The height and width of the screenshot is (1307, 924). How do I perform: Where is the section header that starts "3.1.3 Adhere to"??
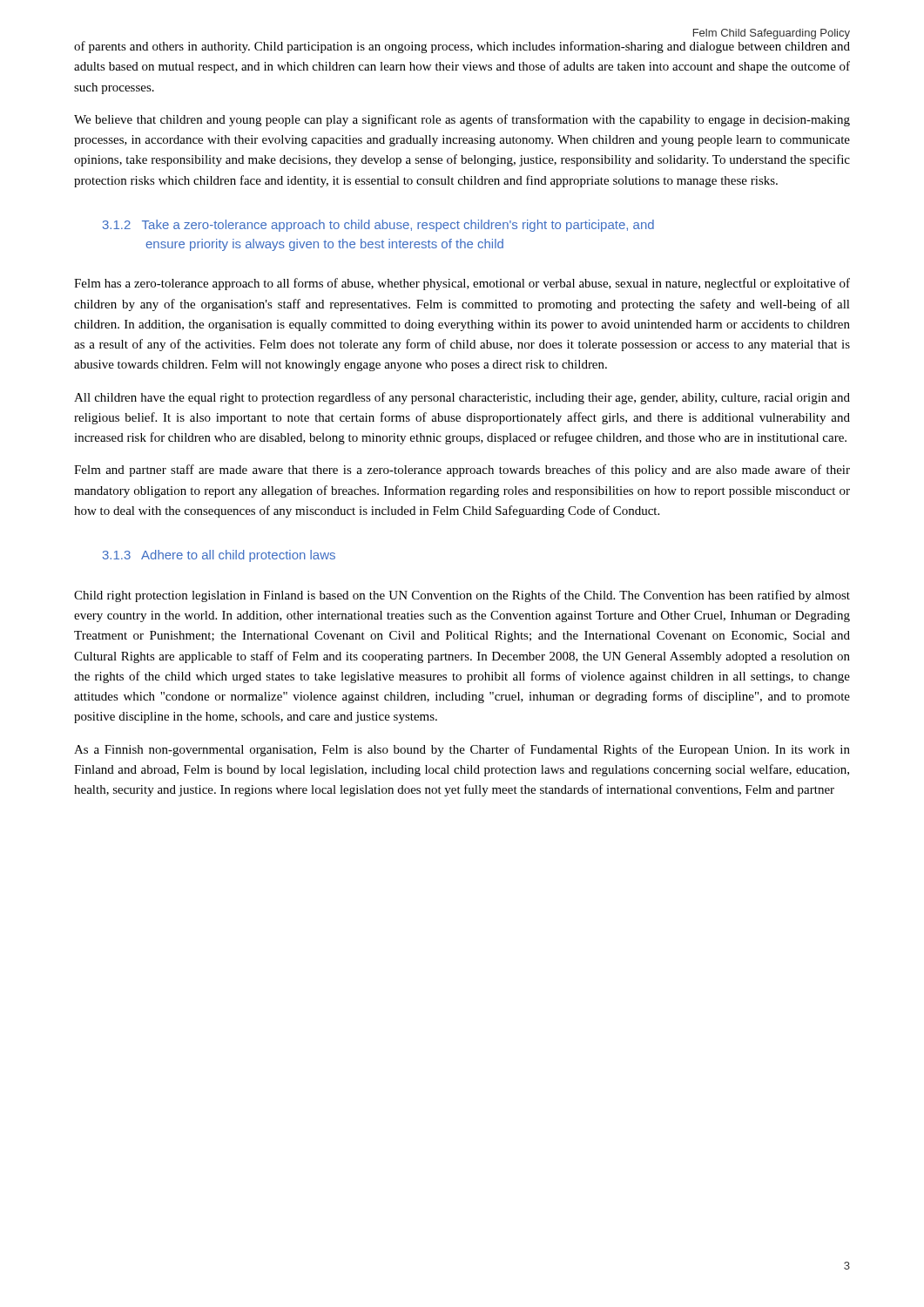point(219,555)
